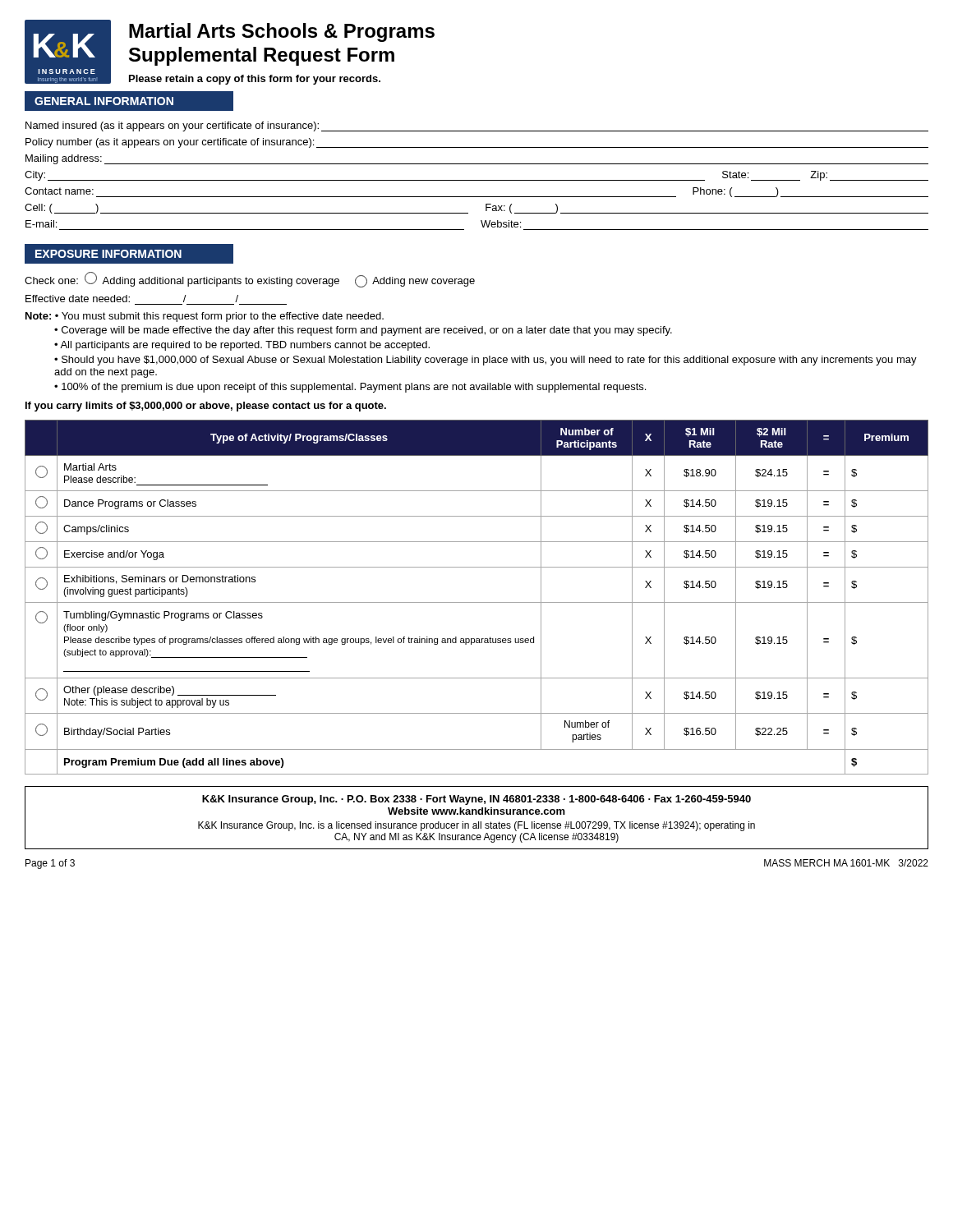Point to the text block starting "City: State: Zip:"

tap(476, 174)
